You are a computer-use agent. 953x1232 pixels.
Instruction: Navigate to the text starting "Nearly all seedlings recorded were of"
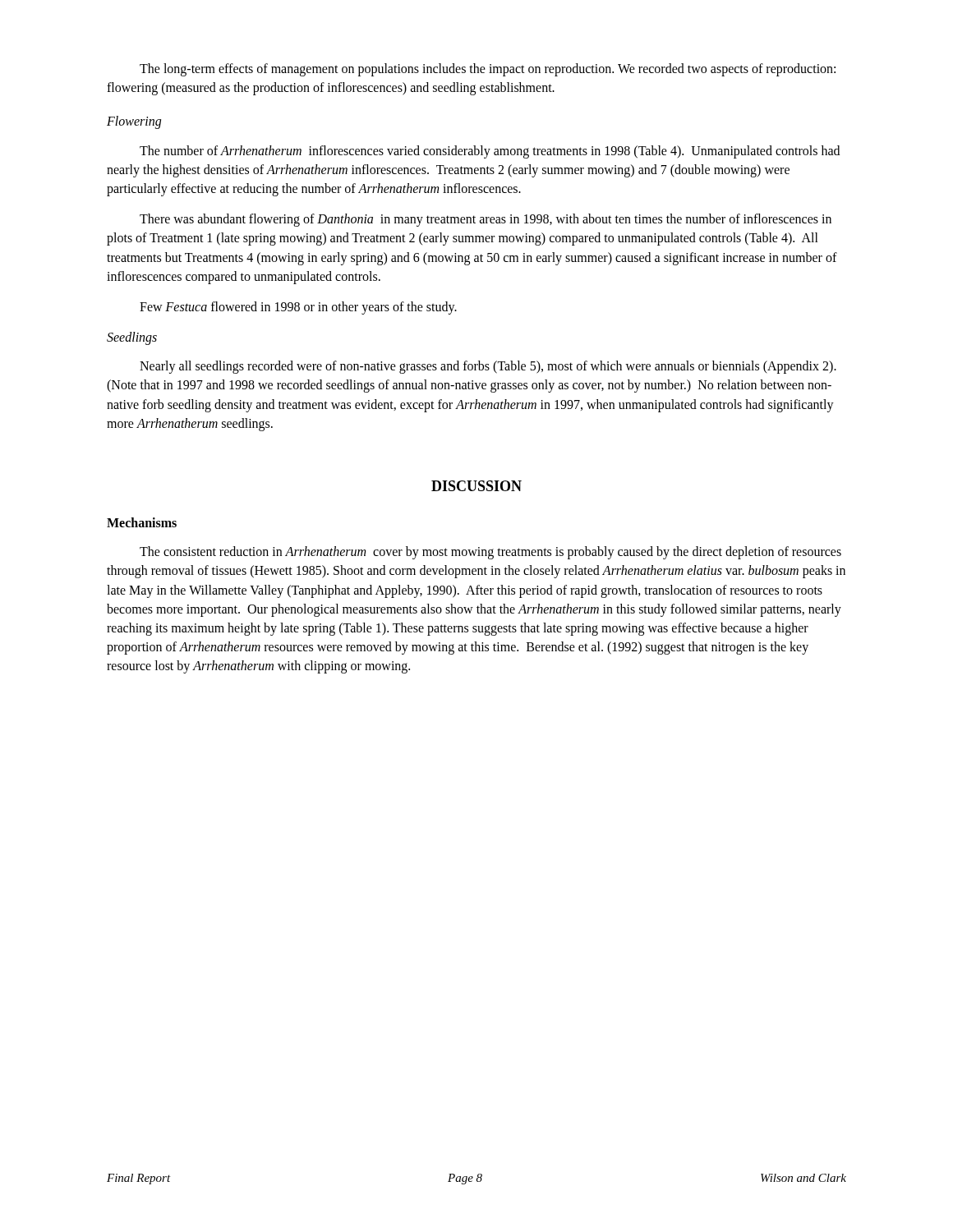click(476, 395)
